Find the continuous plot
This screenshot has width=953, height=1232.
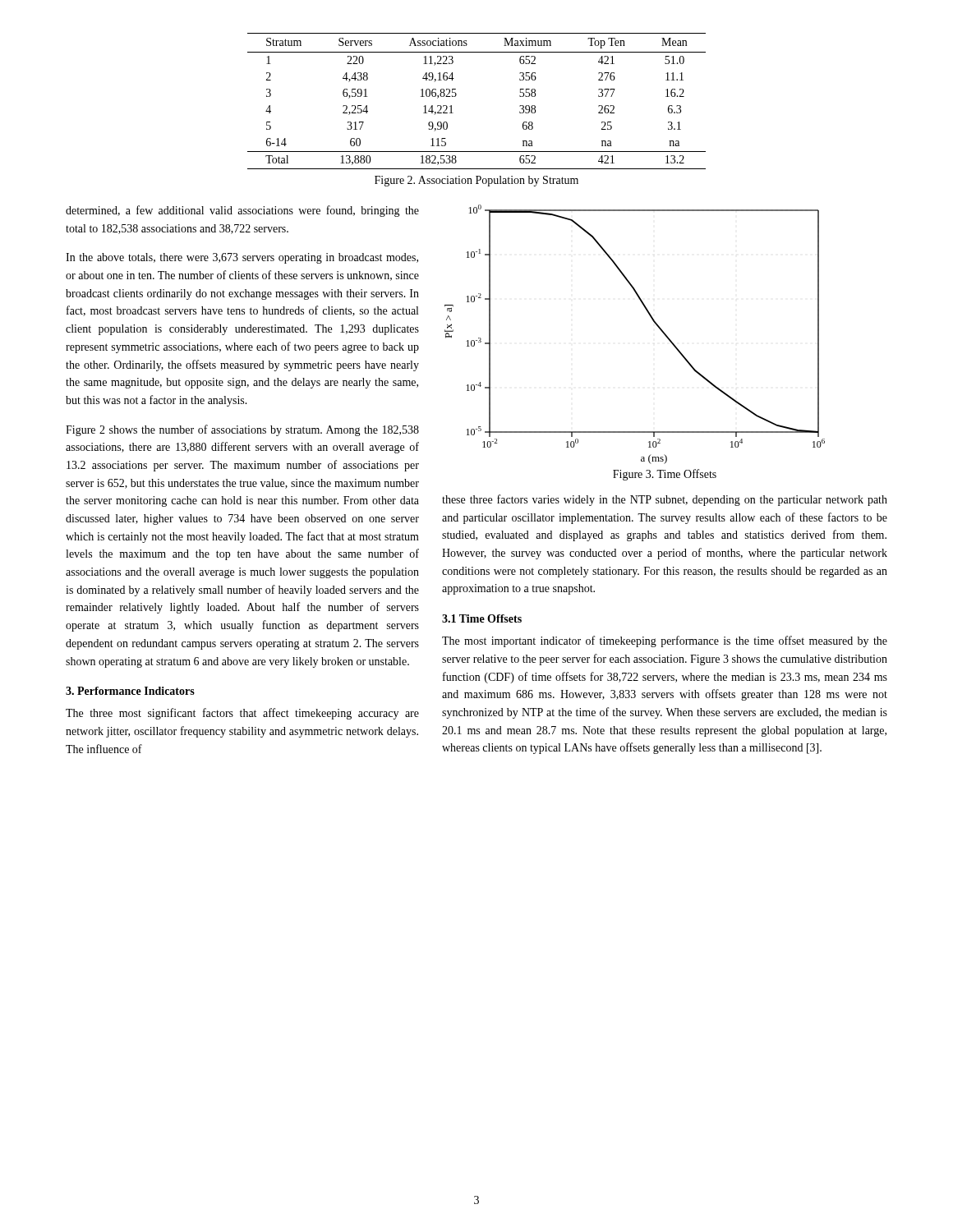[665, 333]
